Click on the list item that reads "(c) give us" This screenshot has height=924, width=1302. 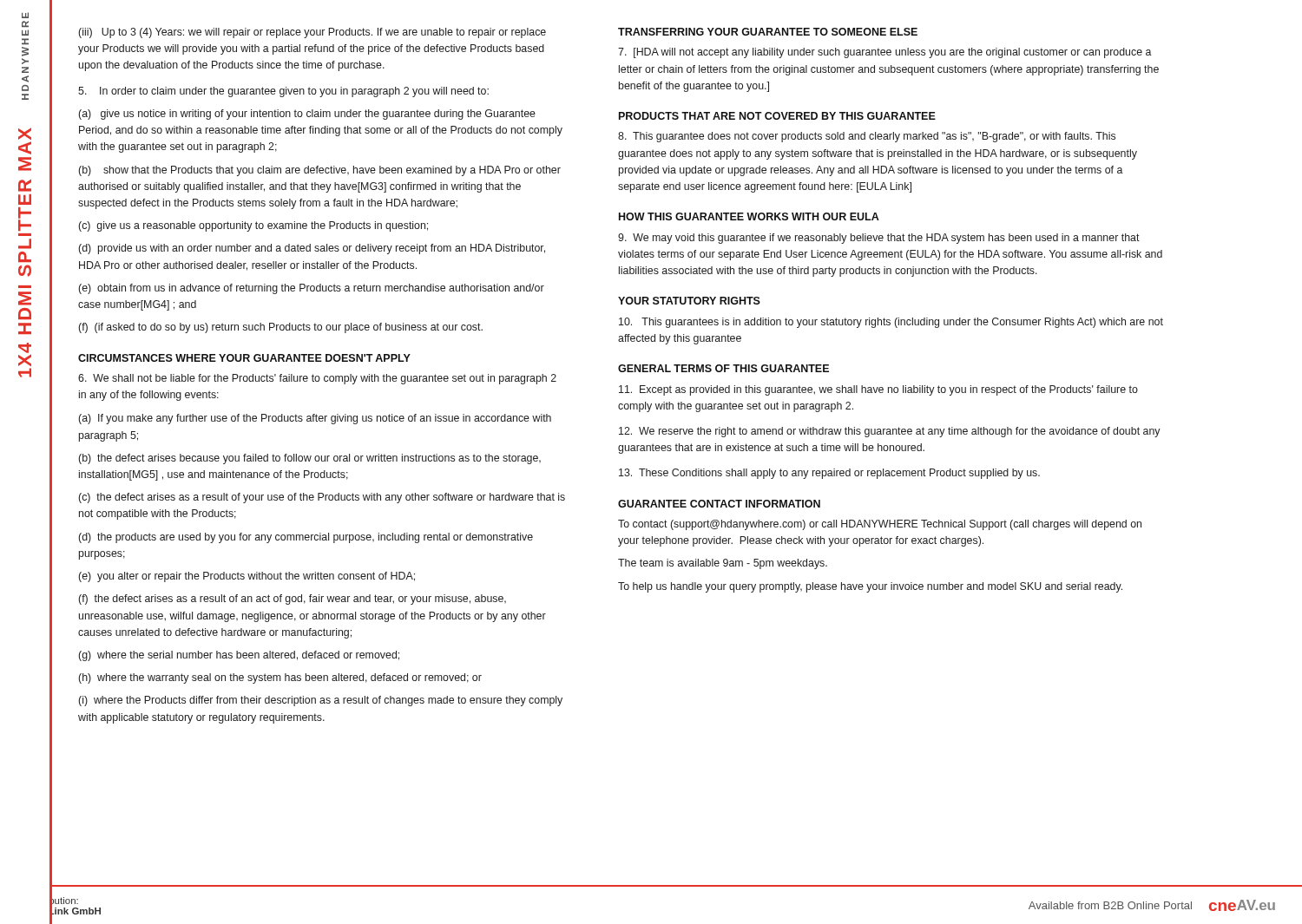tap(322, 226)
